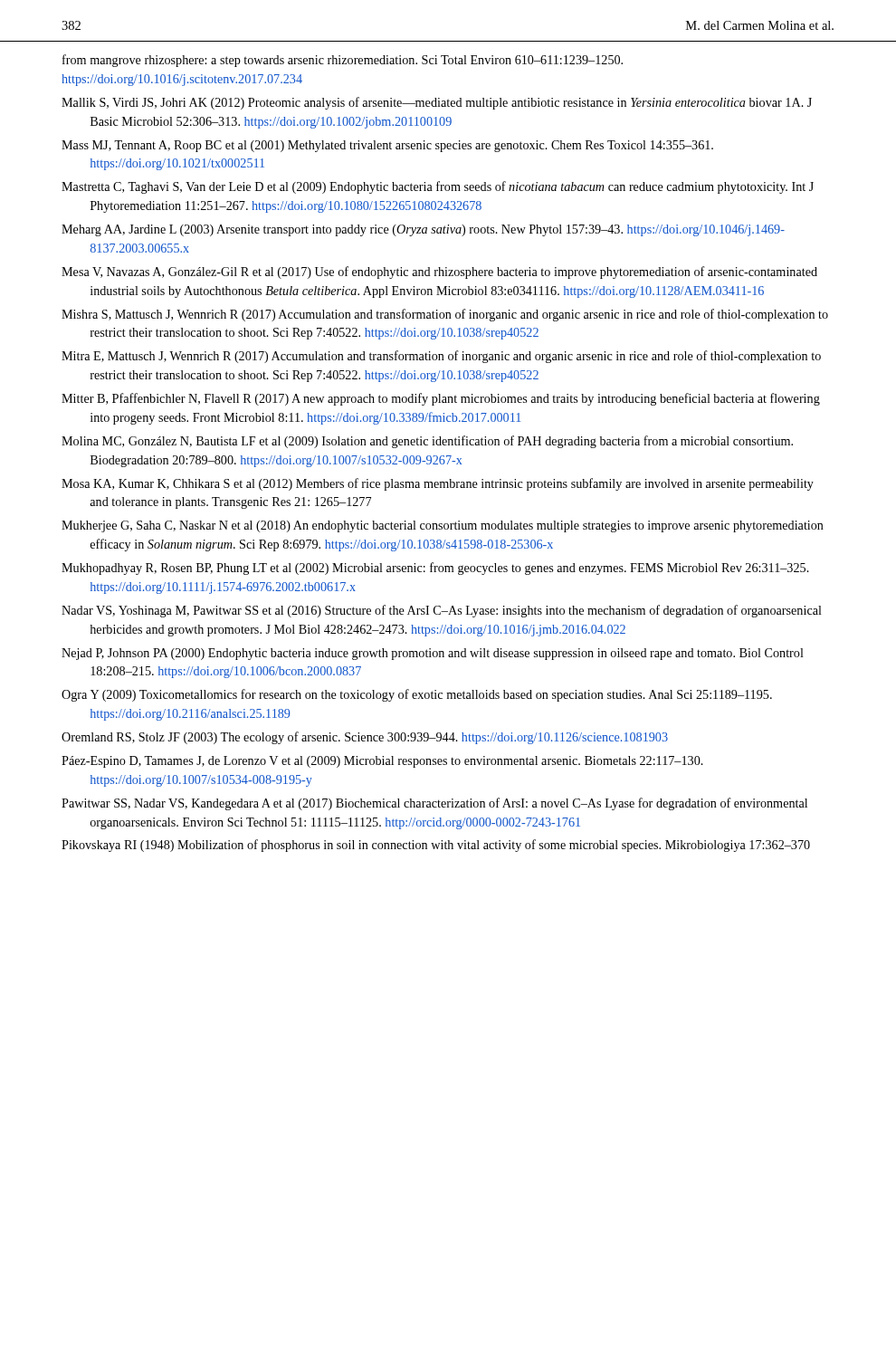The height and width of the screenshot is (1358, 896).
Task: Click the passage that begins "Mukherjee G, Saha"
Action: click(443, 535)
